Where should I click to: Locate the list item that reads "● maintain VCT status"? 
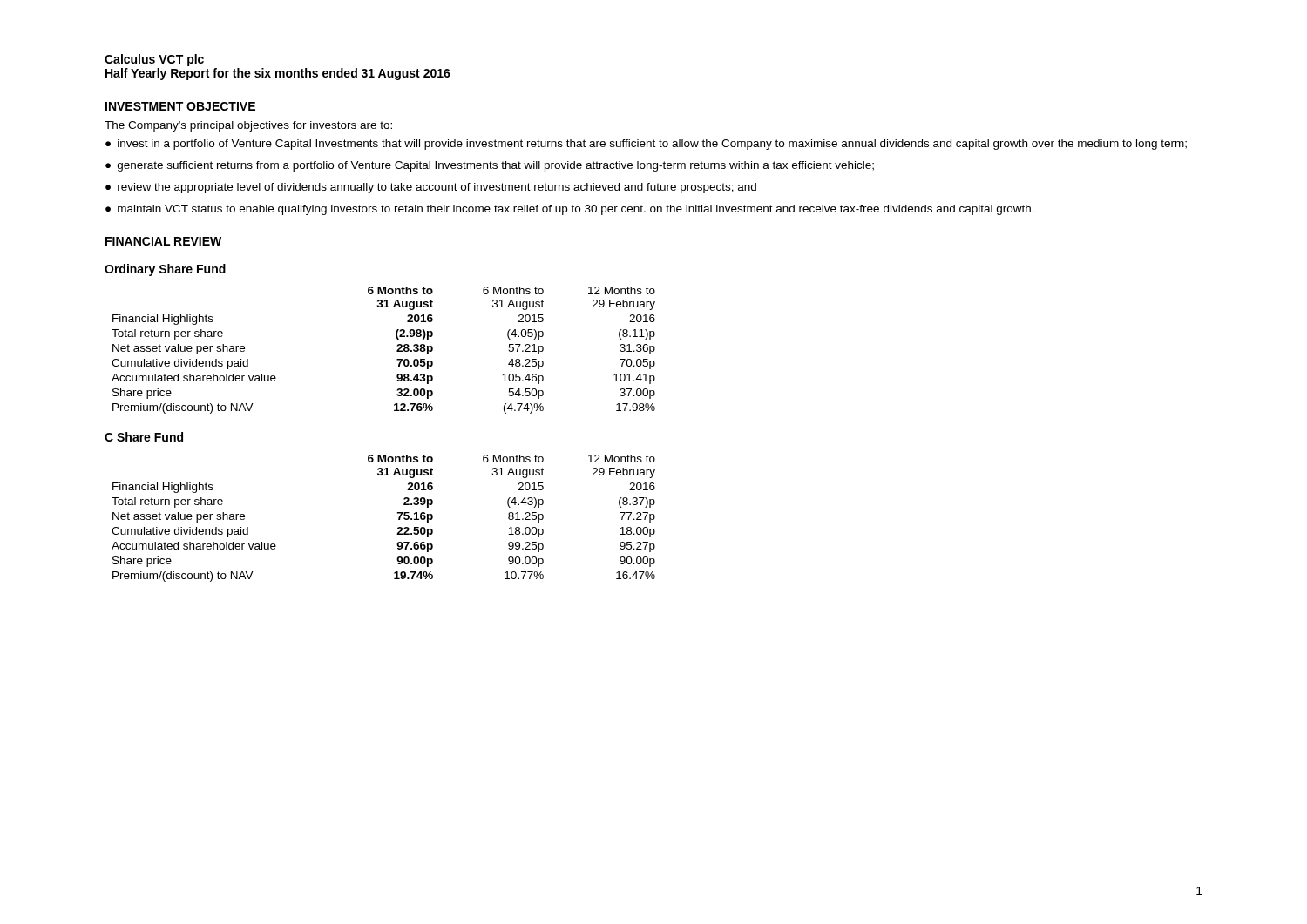[570, 209]
